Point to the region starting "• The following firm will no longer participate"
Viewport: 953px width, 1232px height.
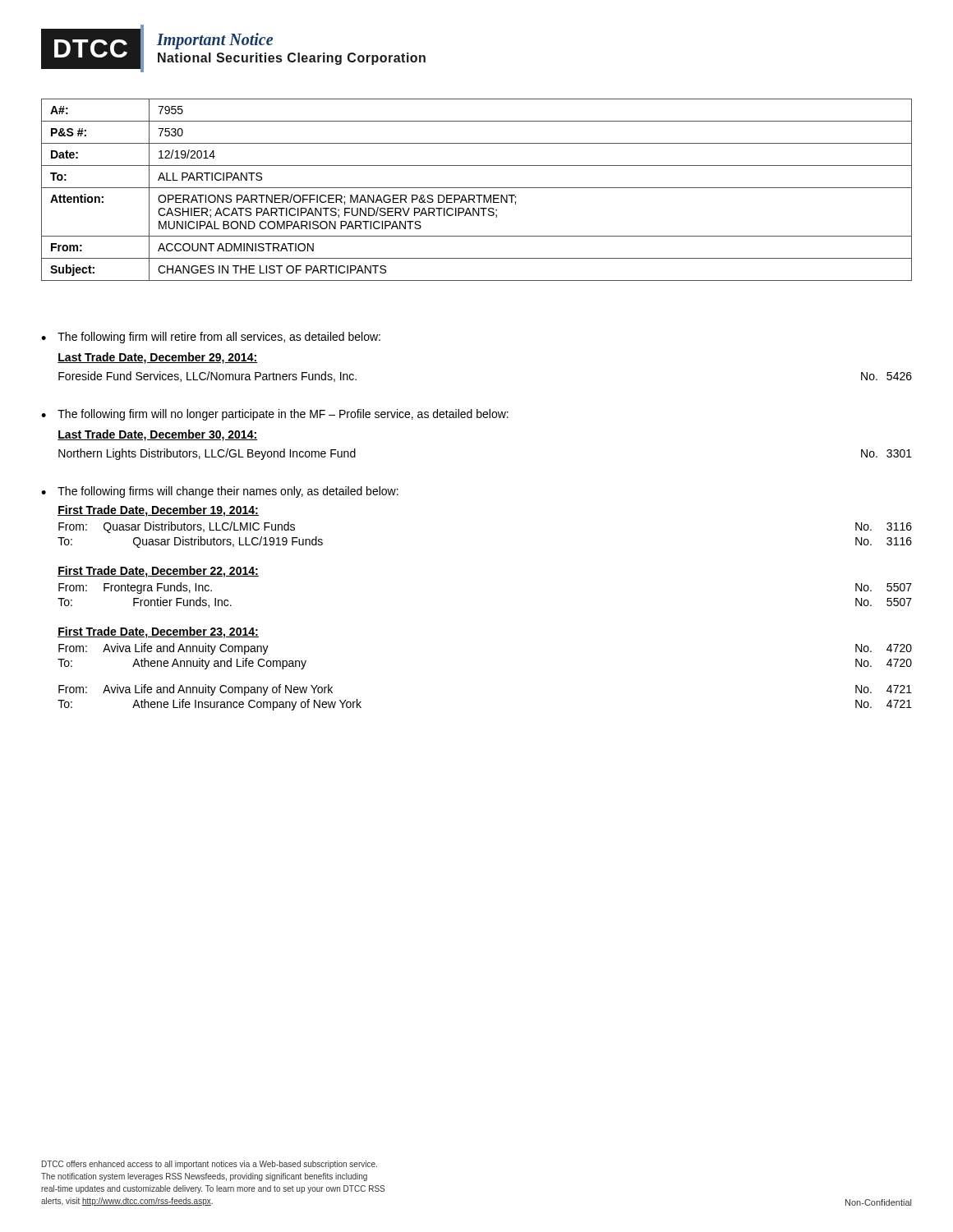275,415
